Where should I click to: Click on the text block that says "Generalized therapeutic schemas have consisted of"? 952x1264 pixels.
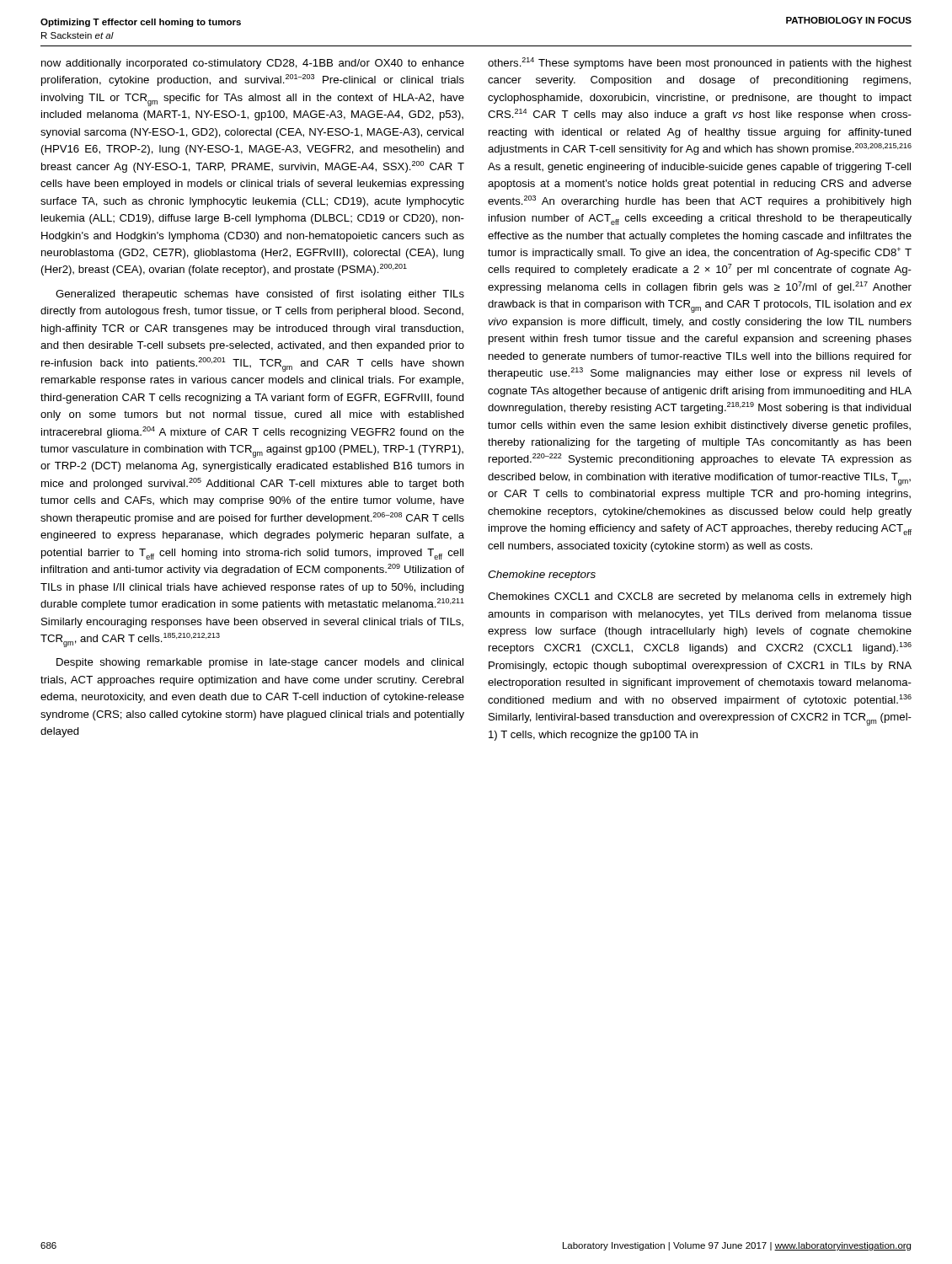[252, 467]
